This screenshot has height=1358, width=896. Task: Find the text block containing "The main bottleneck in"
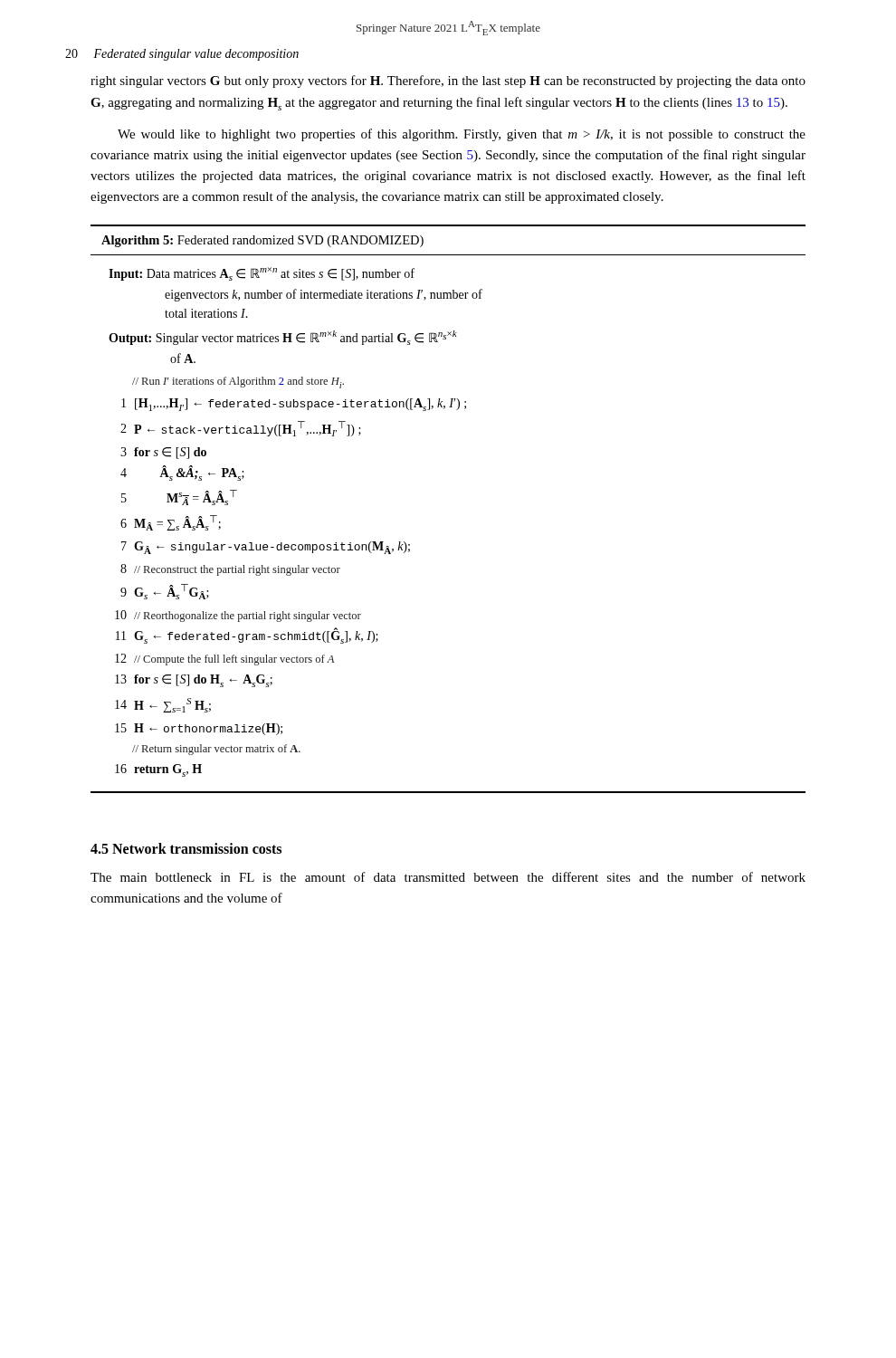pos(448,889)
